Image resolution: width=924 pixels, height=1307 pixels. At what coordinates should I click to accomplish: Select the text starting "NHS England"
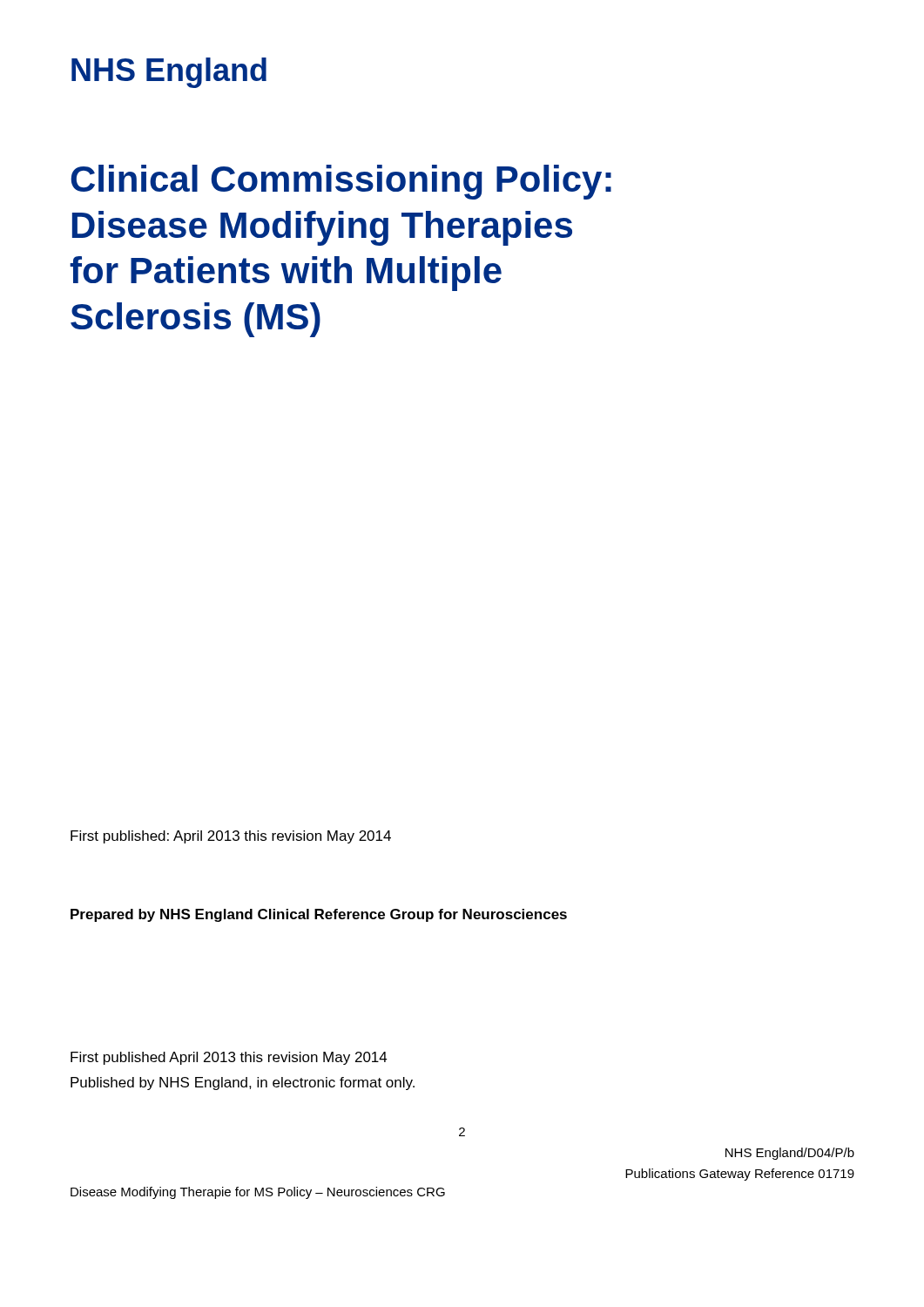point(169,70)
